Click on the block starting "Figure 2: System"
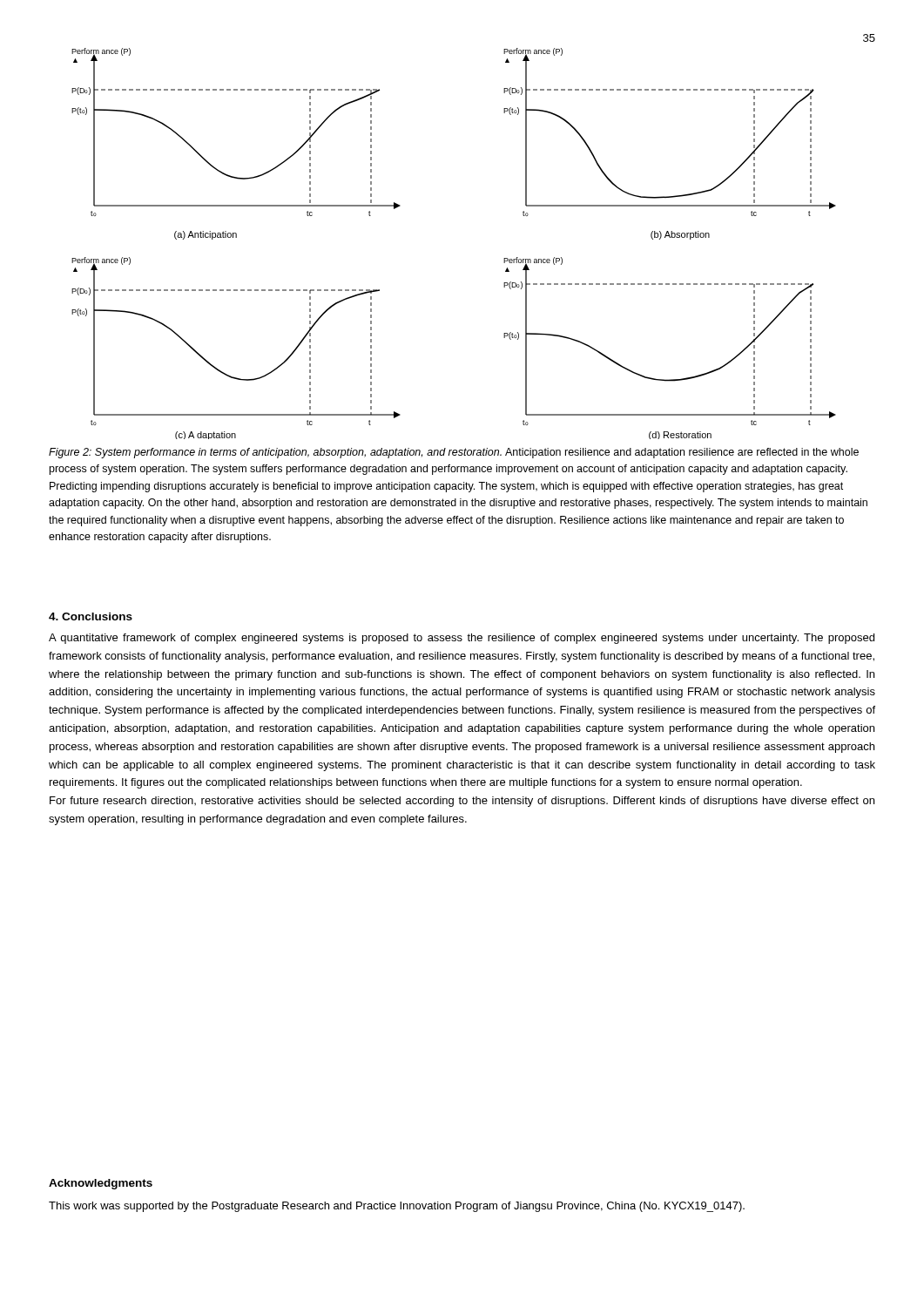The image size is (924, 1307). coord(458,494)
